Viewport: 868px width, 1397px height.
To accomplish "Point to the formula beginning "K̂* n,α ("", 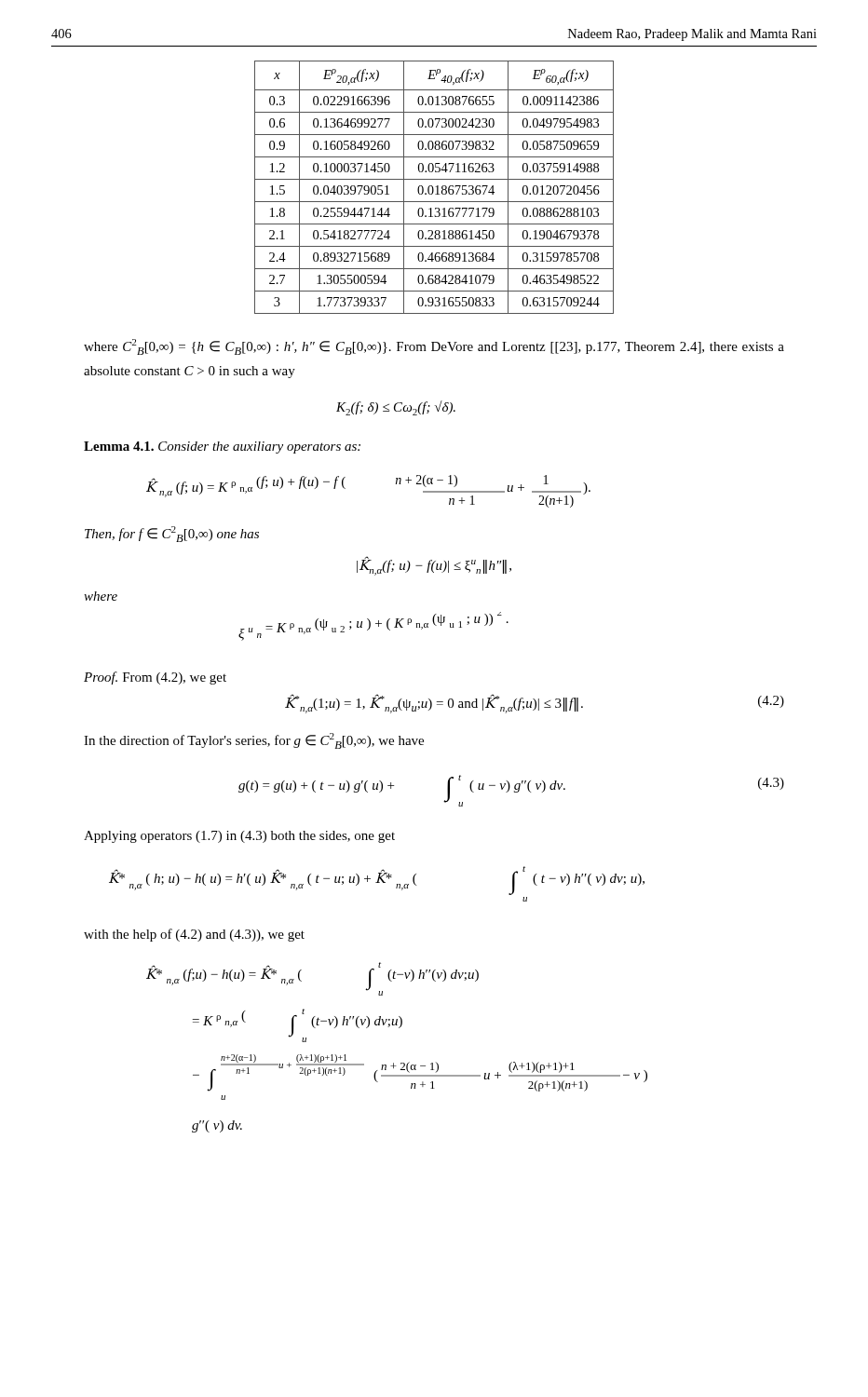I will [x=377, y=881].
